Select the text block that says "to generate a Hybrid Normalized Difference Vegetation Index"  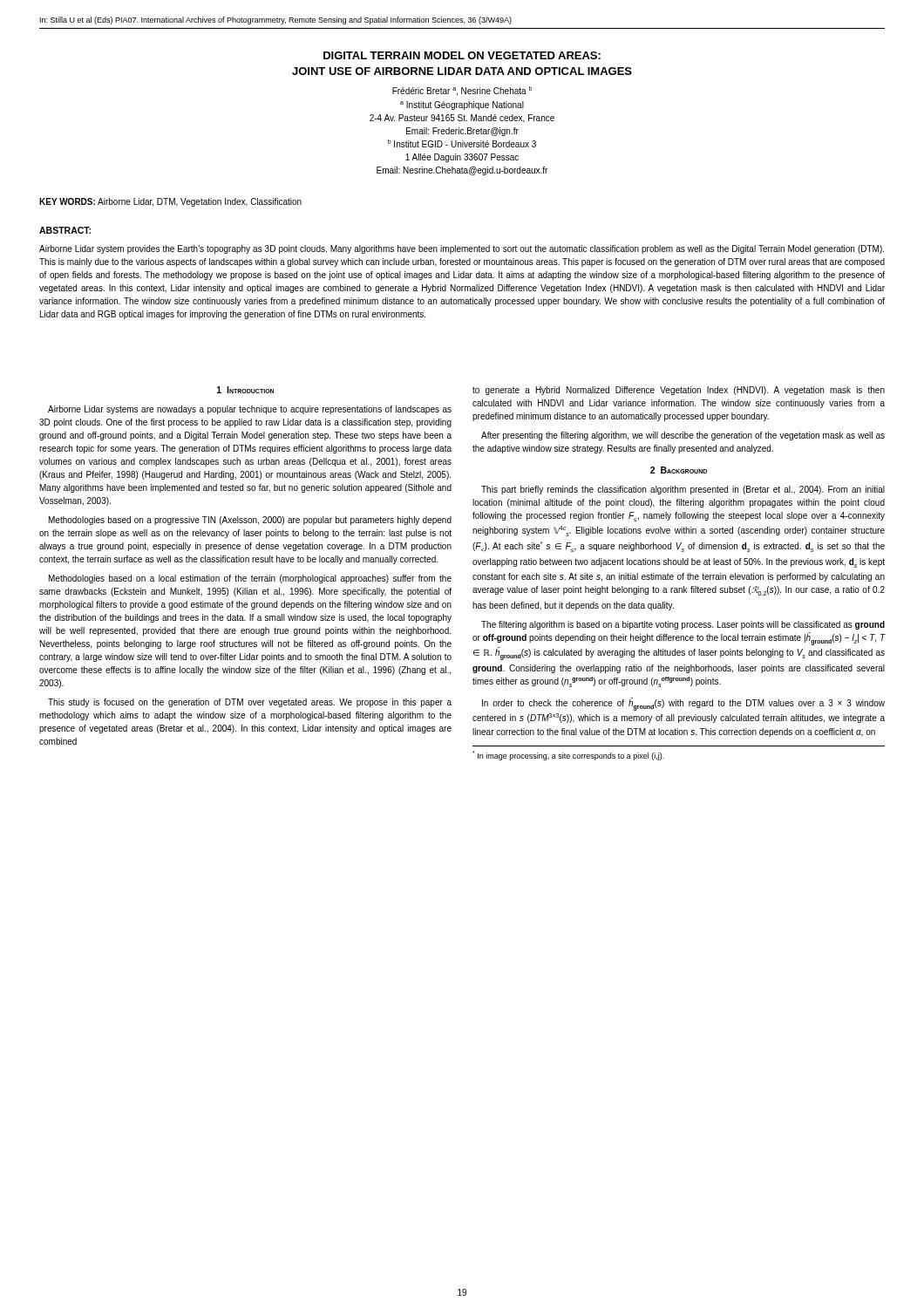tap(679, 419)
